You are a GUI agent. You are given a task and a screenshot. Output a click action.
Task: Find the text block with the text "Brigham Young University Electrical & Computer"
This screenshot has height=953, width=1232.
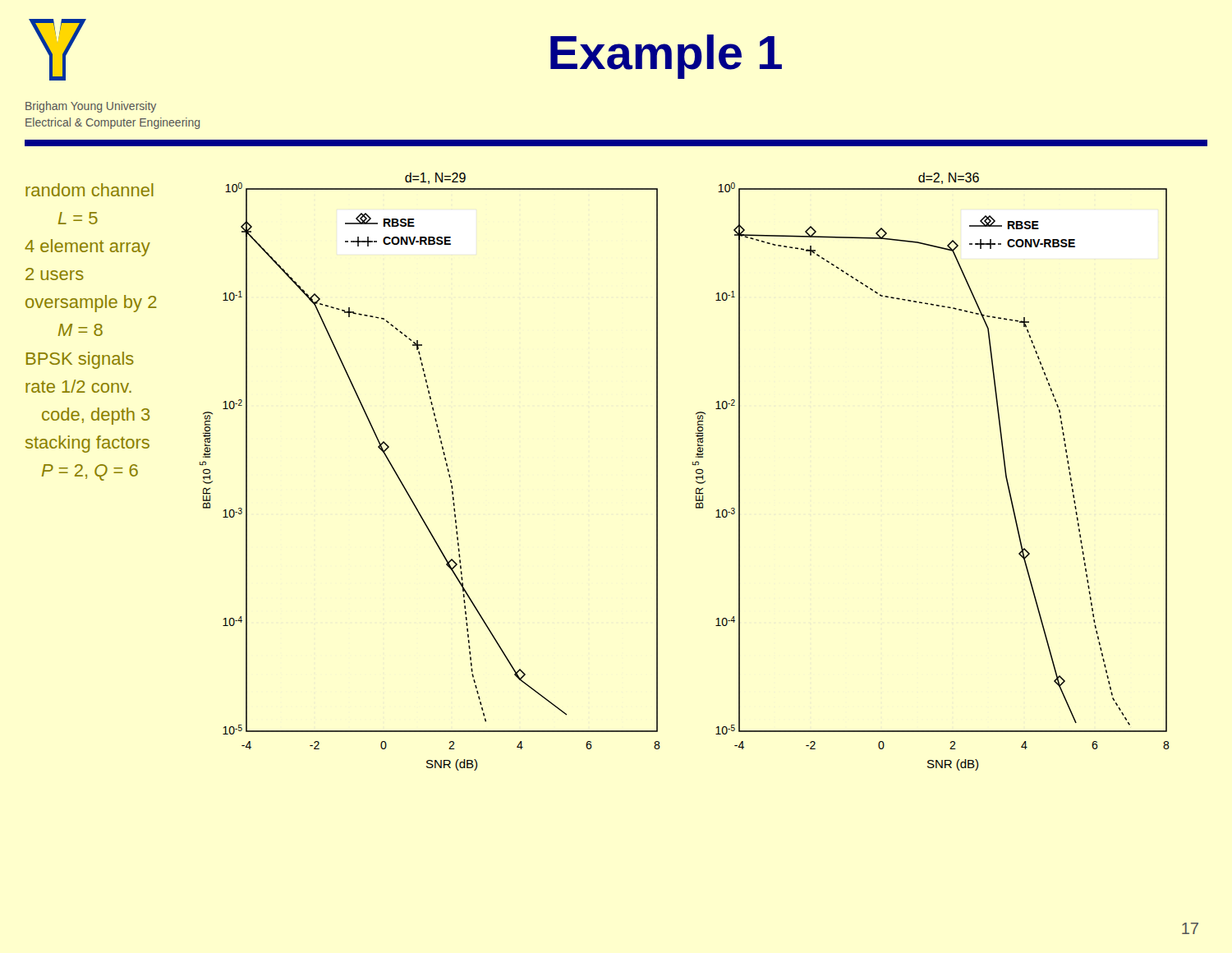113,114
